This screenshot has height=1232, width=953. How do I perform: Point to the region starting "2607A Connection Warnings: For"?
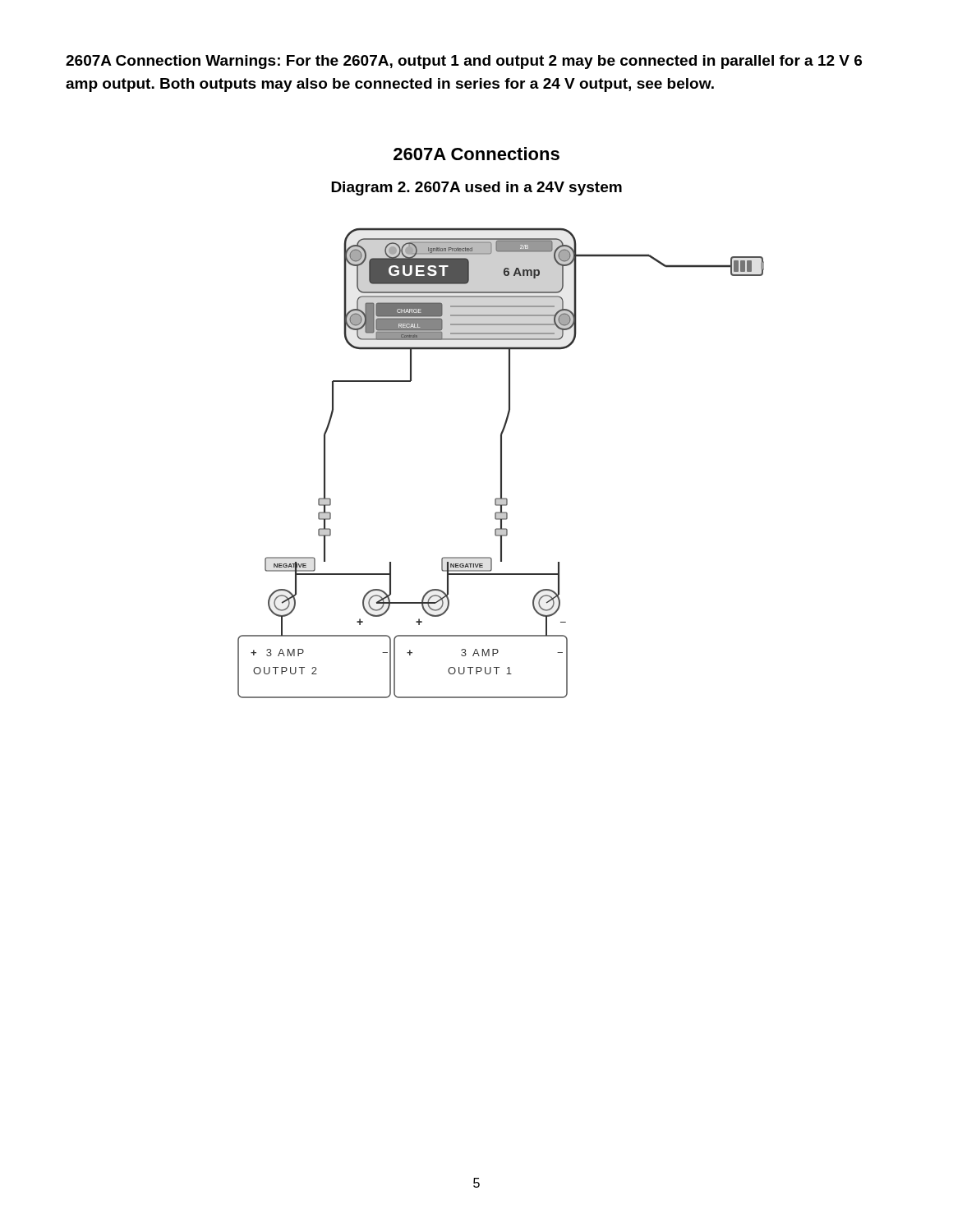(x=464, y=72)
